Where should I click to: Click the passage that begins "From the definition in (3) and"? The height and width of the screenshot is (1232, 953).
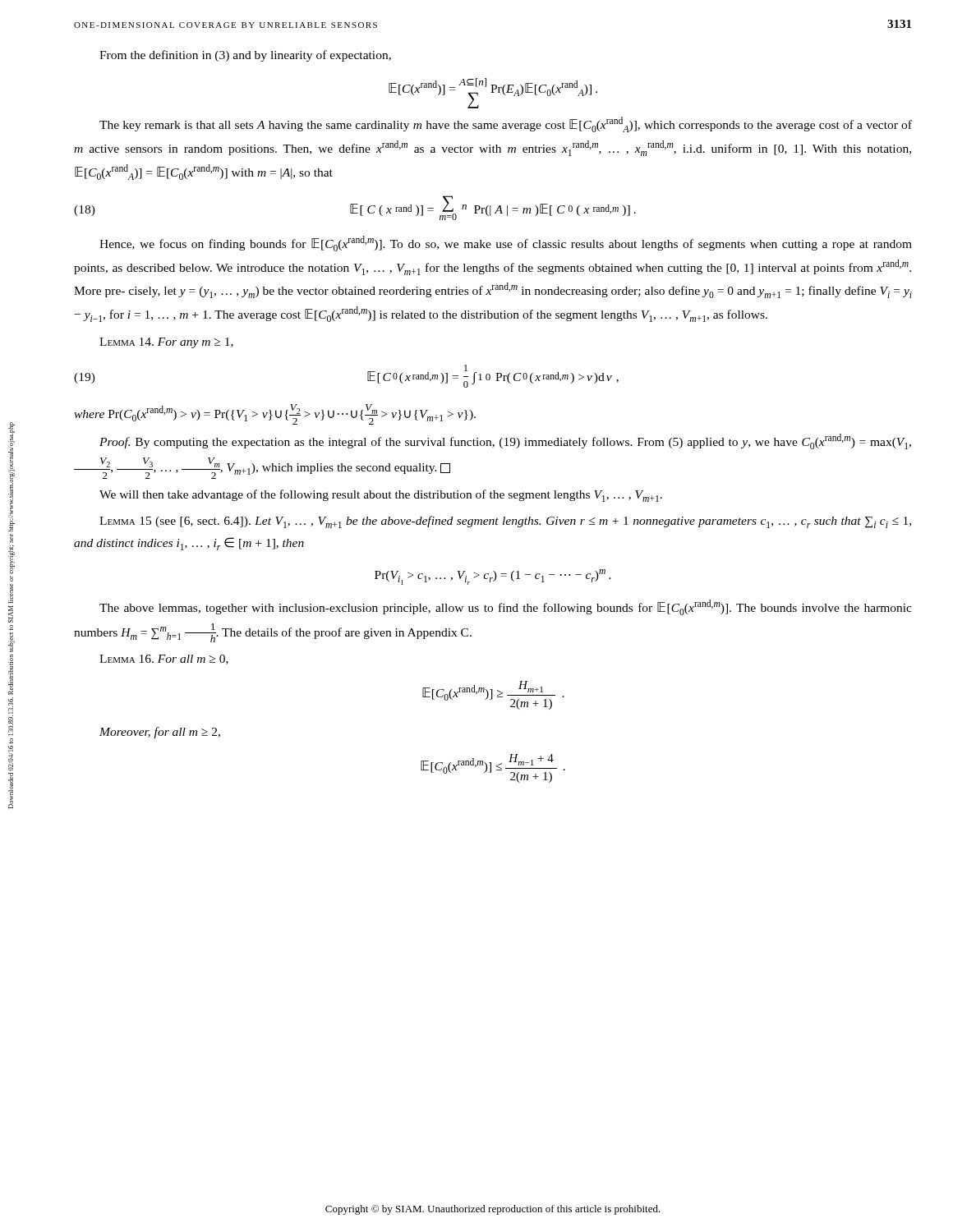pyautogui.click(x=245, y=55)
